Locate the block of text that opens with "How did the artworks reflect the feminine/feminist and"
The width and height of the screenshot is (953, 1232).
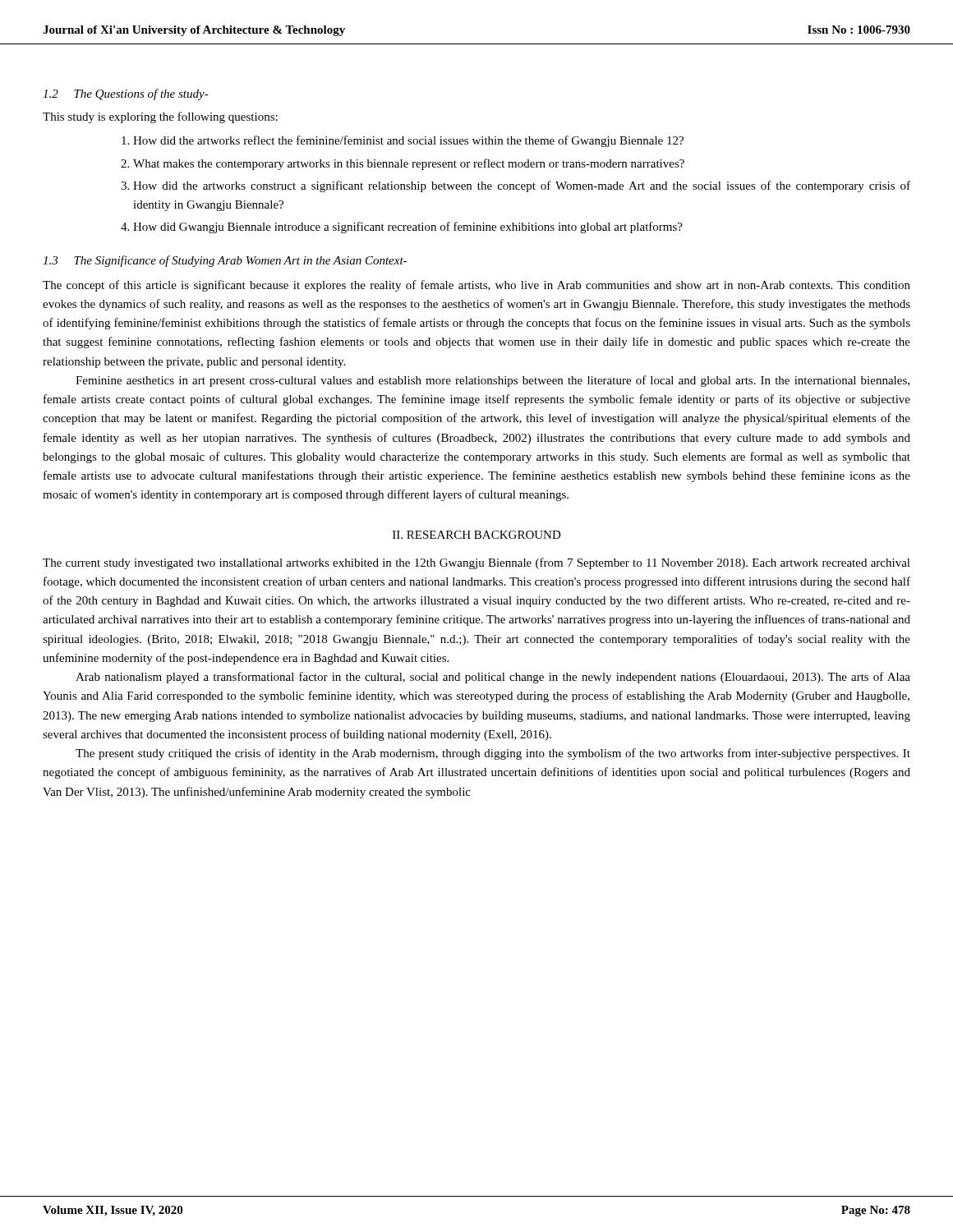pyautogui.click(x=409, y=141)
